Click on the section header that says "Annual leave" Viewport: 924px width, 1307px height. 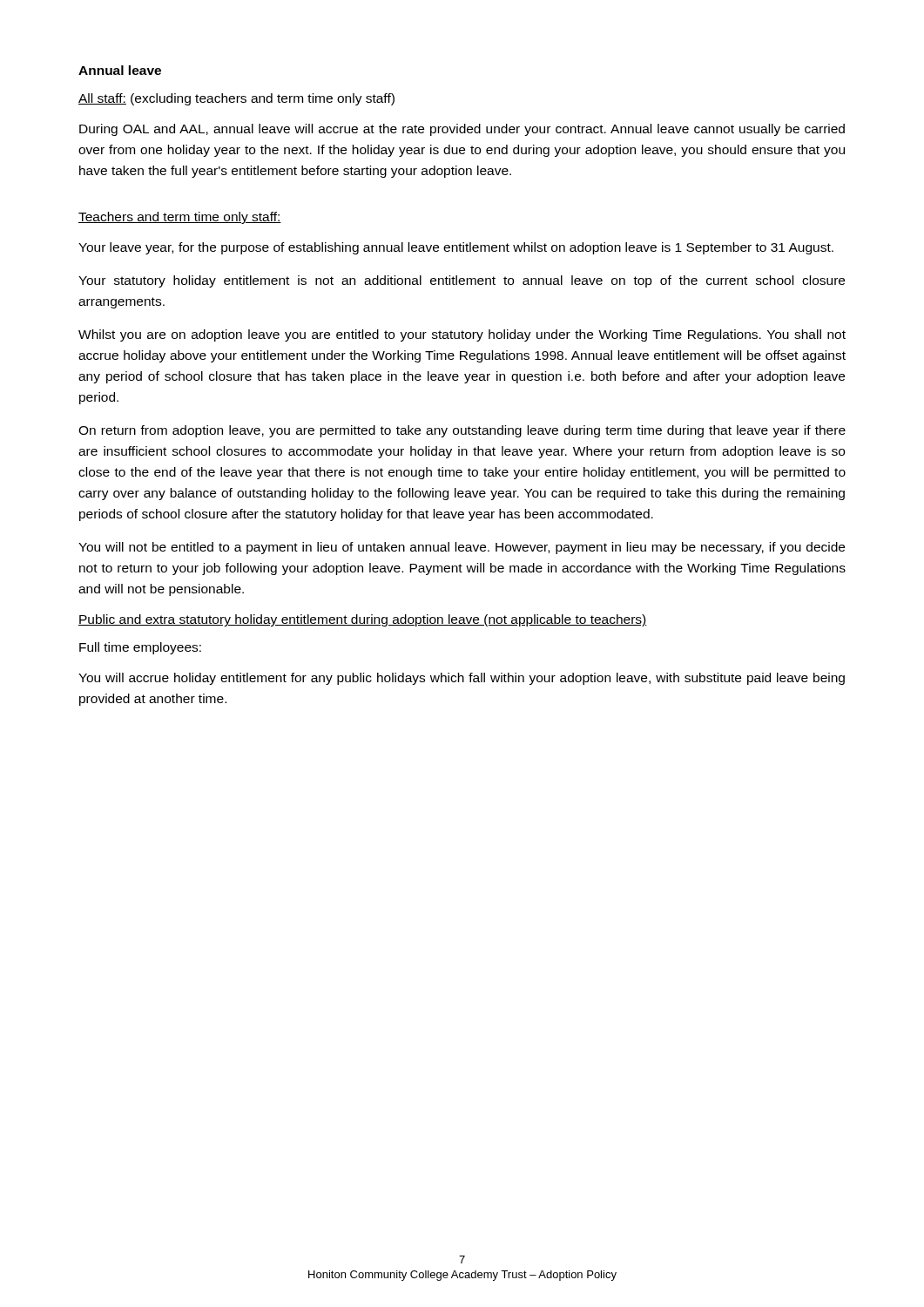coord(120,70)
